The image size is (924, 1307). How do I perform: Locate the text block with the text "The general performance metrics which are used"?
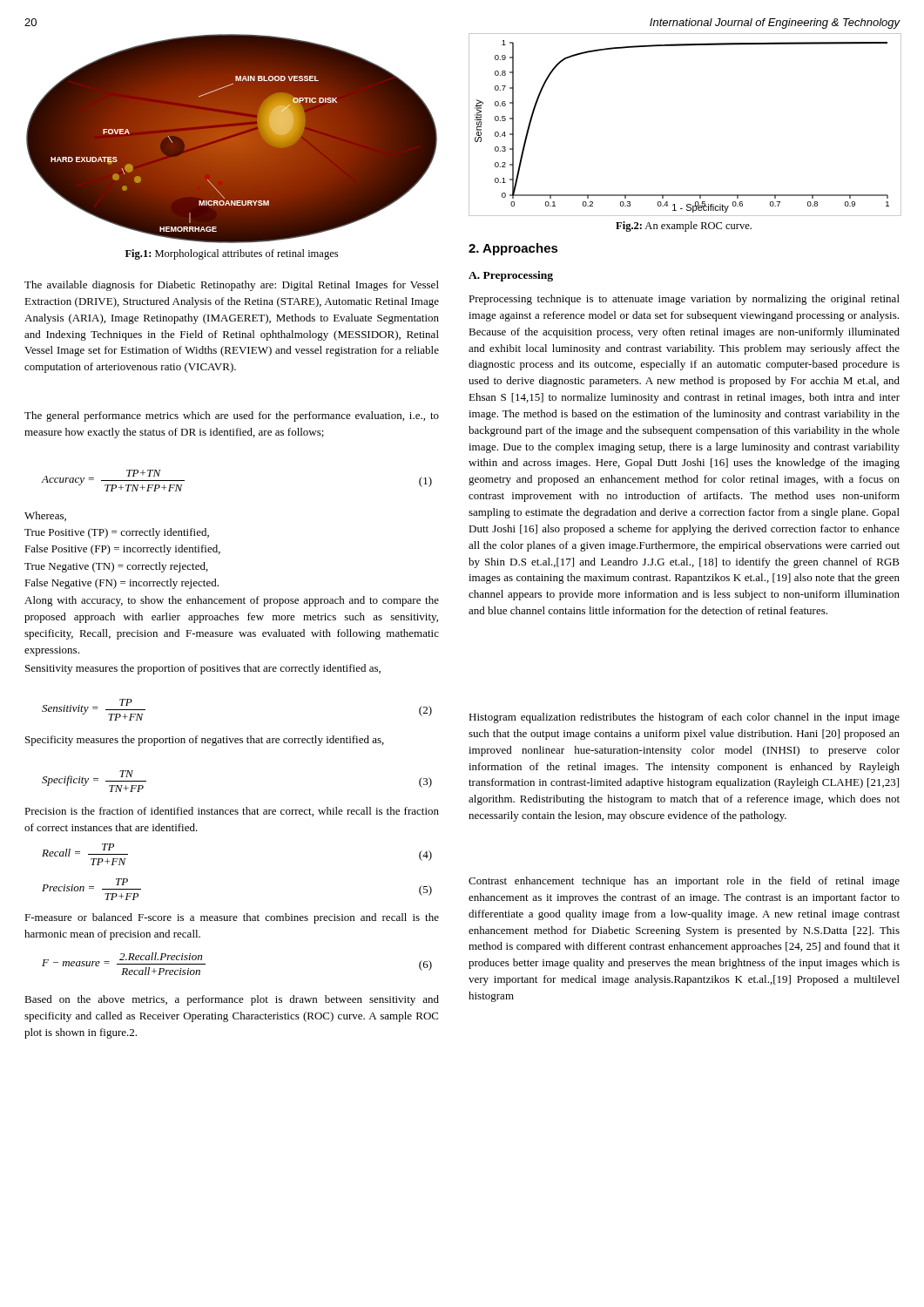pyautogui.click(x=232, y=423)
